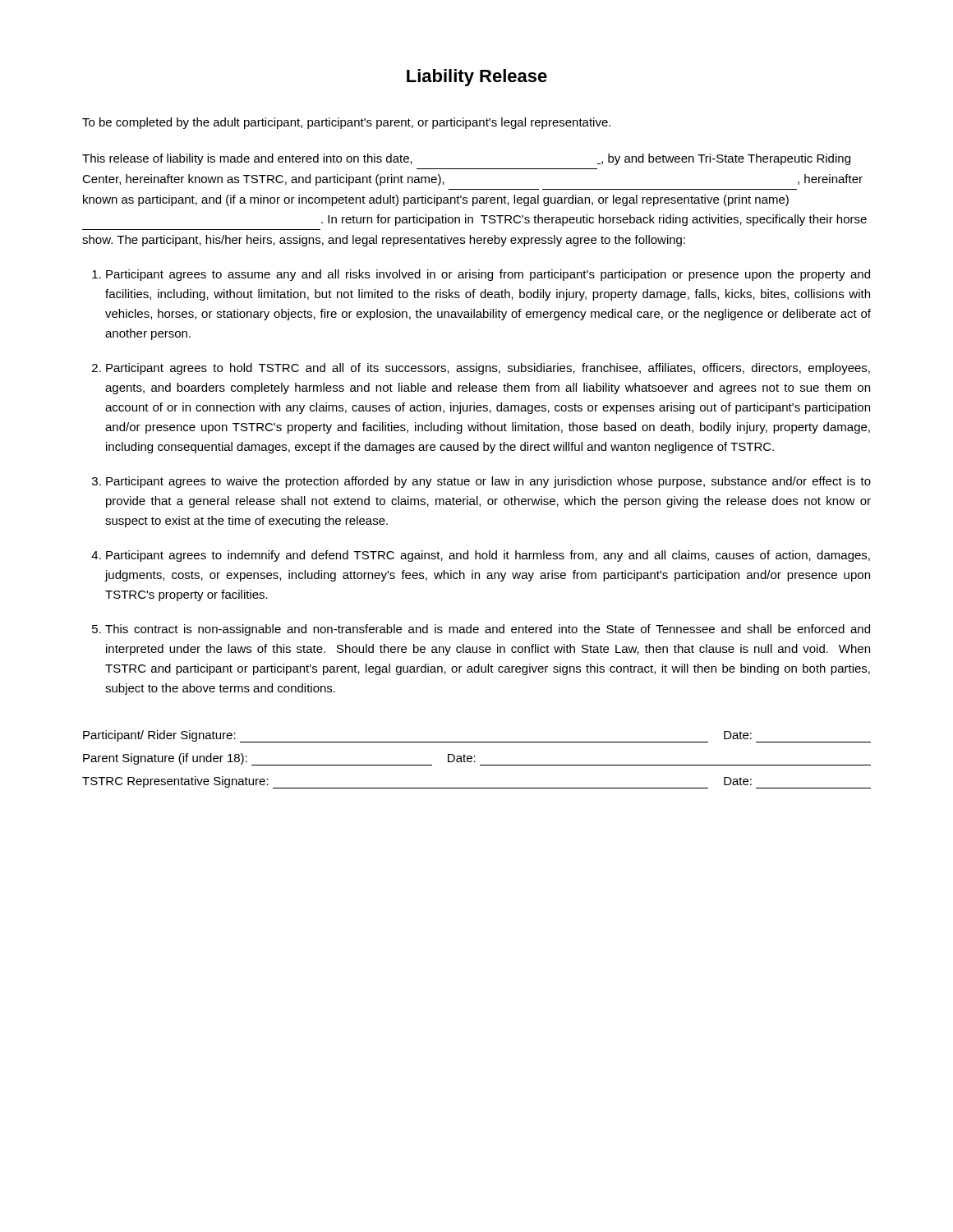The width and height of the screenshot is (953, 1232).
Task: Locate the text block that reads "Participant/ Rider Signature: Date: Parent Signature (if"
Action: tap(476, 758)
